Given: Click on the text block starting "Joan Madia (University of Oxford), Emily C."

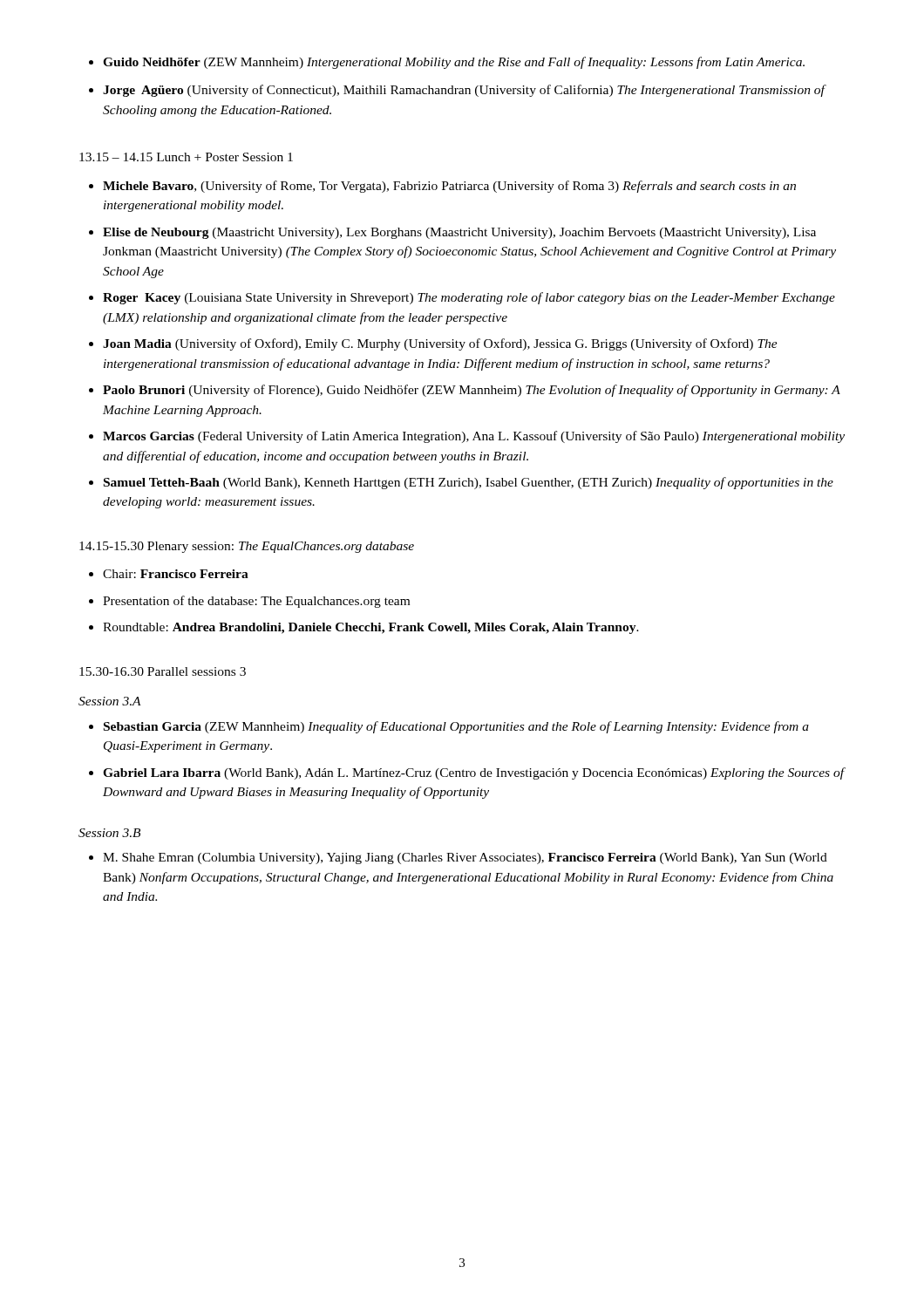Looking at the screenshot, I should click(440, 353).
